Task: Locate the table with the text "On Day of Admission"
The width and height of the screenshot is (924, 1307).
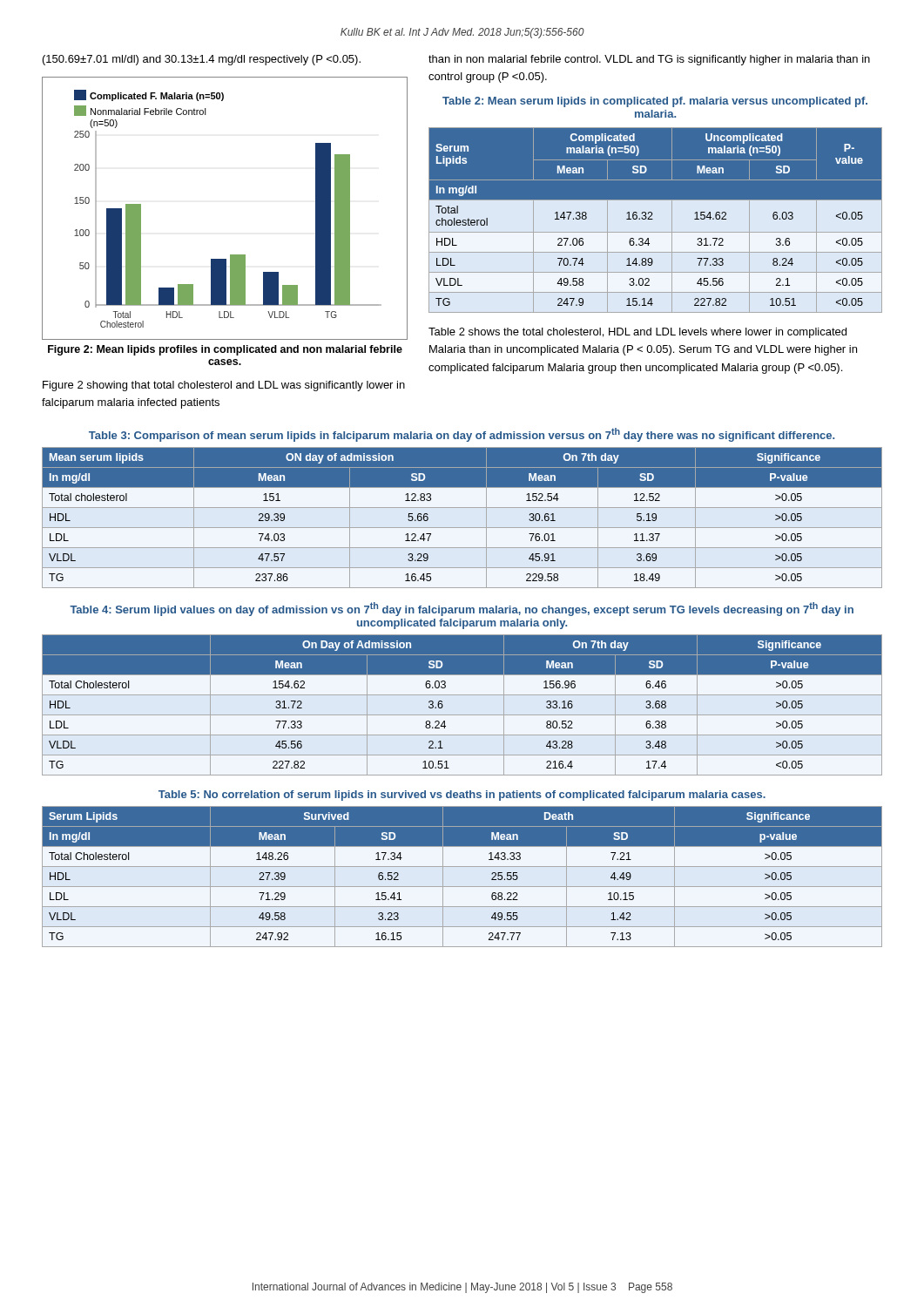Action: [x=462, y=705]
